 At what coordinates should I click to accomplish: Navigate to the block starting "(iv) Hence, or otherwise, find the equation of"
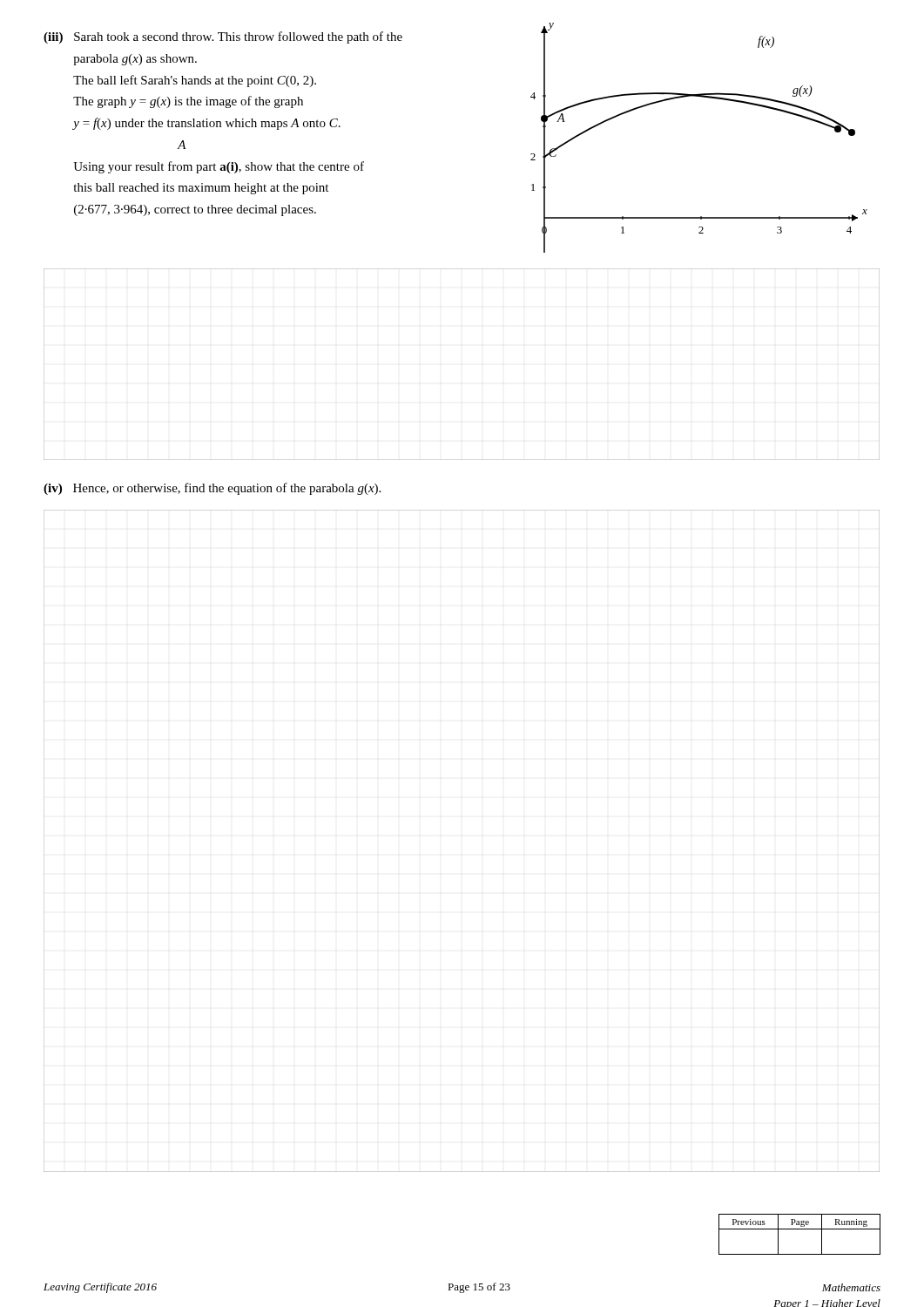pyautogui.click(x=213, y=488)
